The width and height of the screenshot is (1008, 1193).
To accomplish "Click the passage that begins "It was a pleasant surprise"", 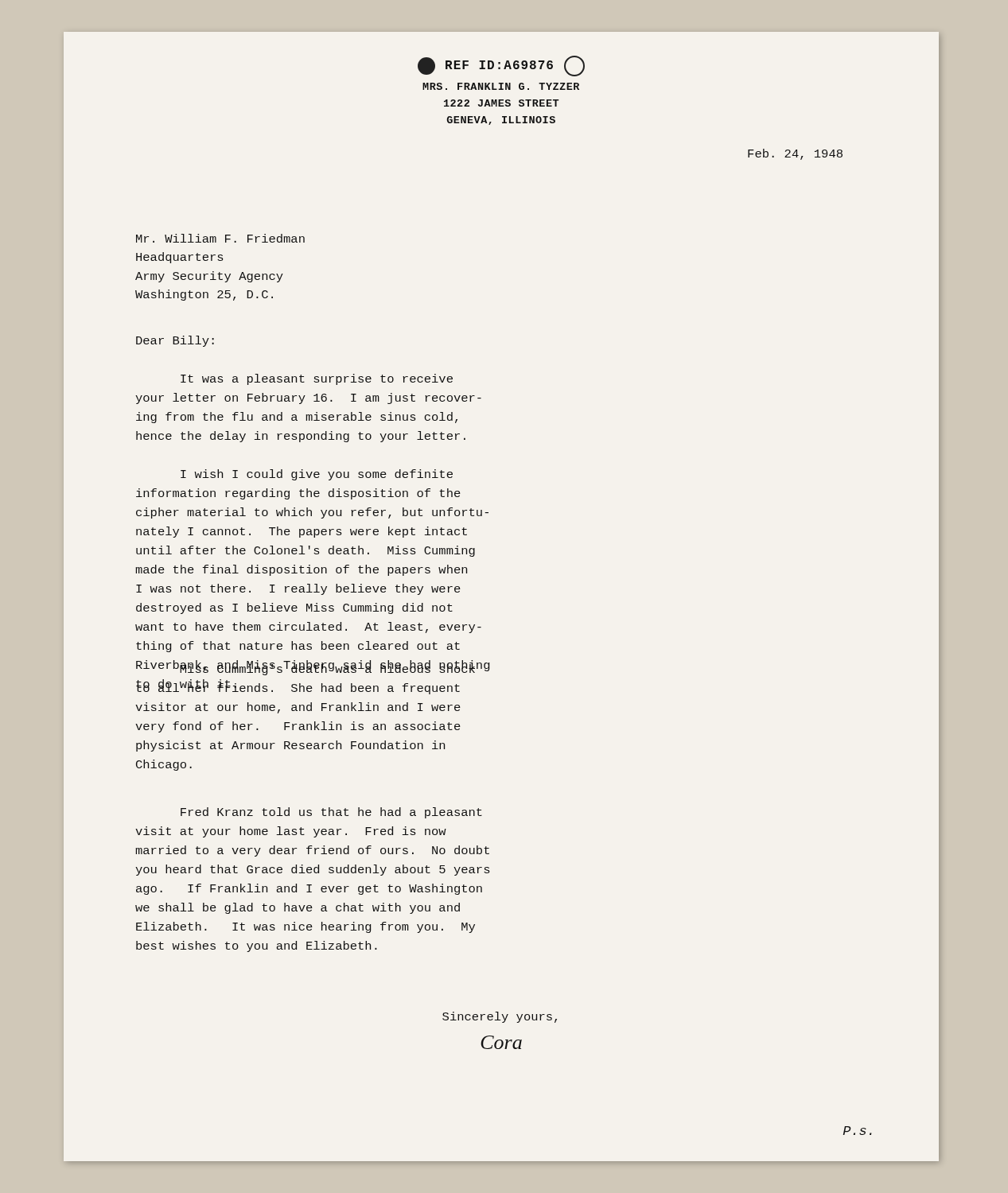I will [x=309, y=408].
